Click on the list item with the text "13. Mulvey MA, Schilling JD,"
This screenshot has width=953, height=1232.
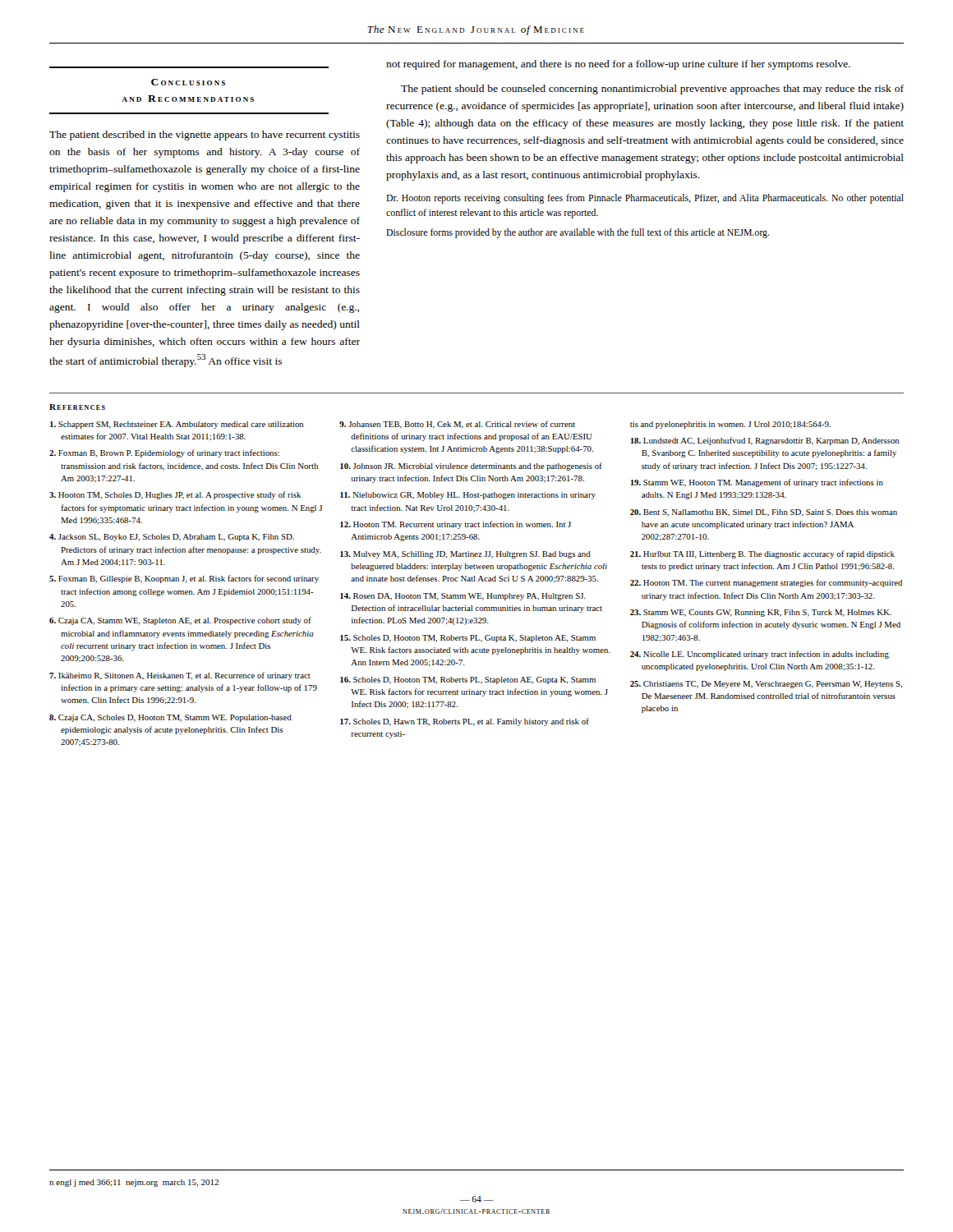click(x=473, y=566)
